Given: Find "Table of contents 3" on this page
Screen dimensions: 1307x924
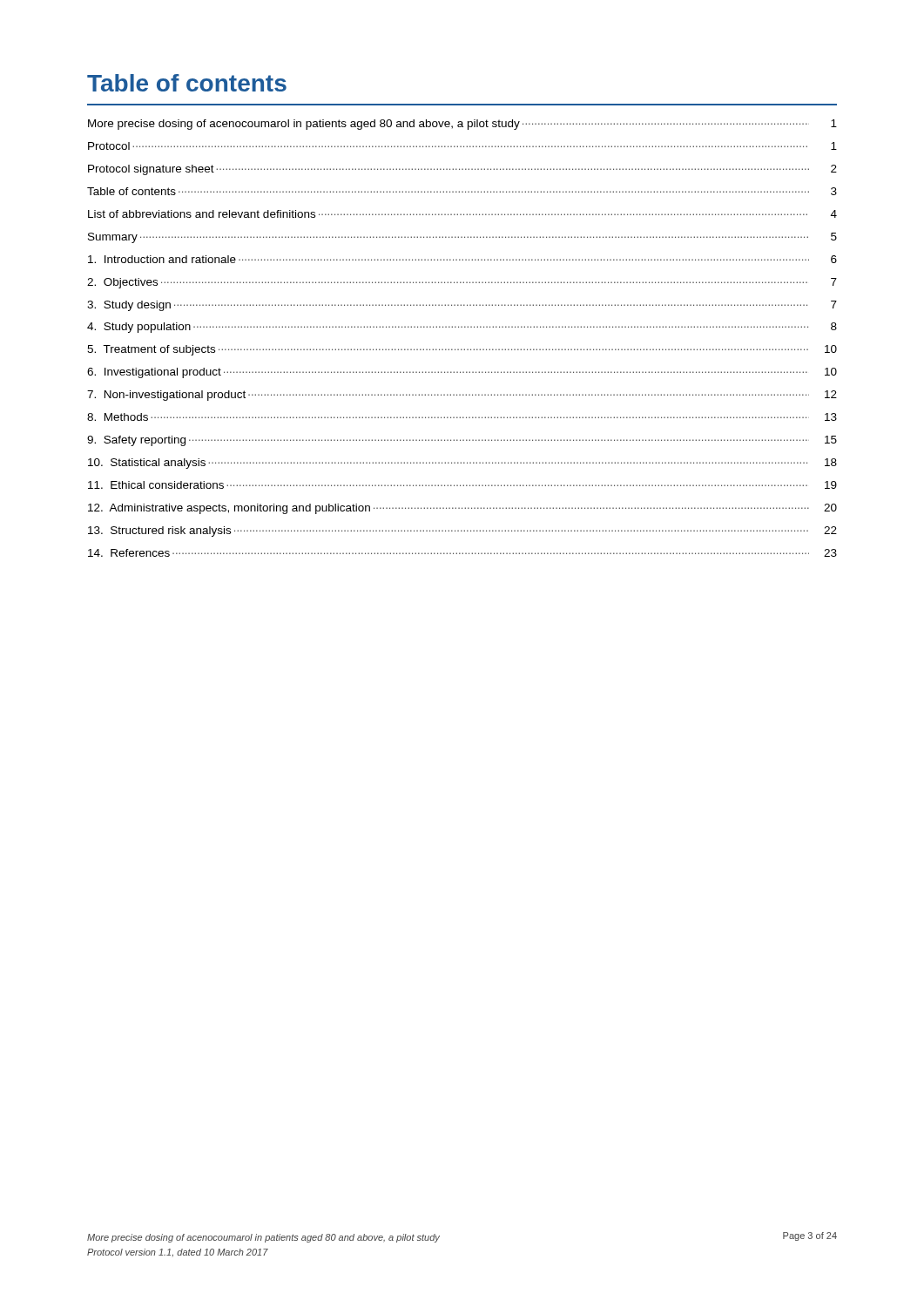Looking at the screenshot, I should coord(462,192).
